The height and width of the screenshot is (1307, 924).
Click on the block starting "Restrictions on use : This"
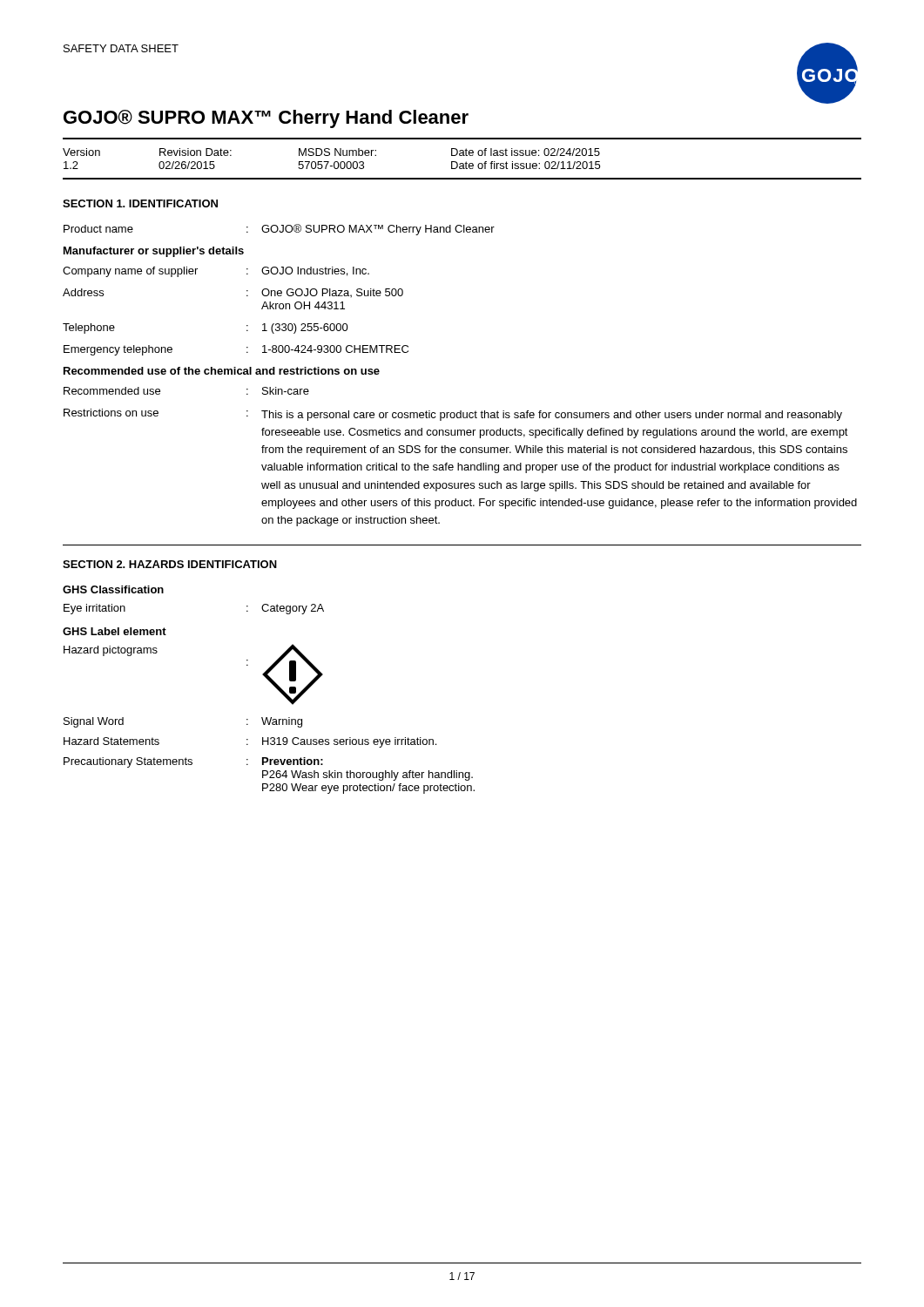pyautogui.click(x=462, y=468)
